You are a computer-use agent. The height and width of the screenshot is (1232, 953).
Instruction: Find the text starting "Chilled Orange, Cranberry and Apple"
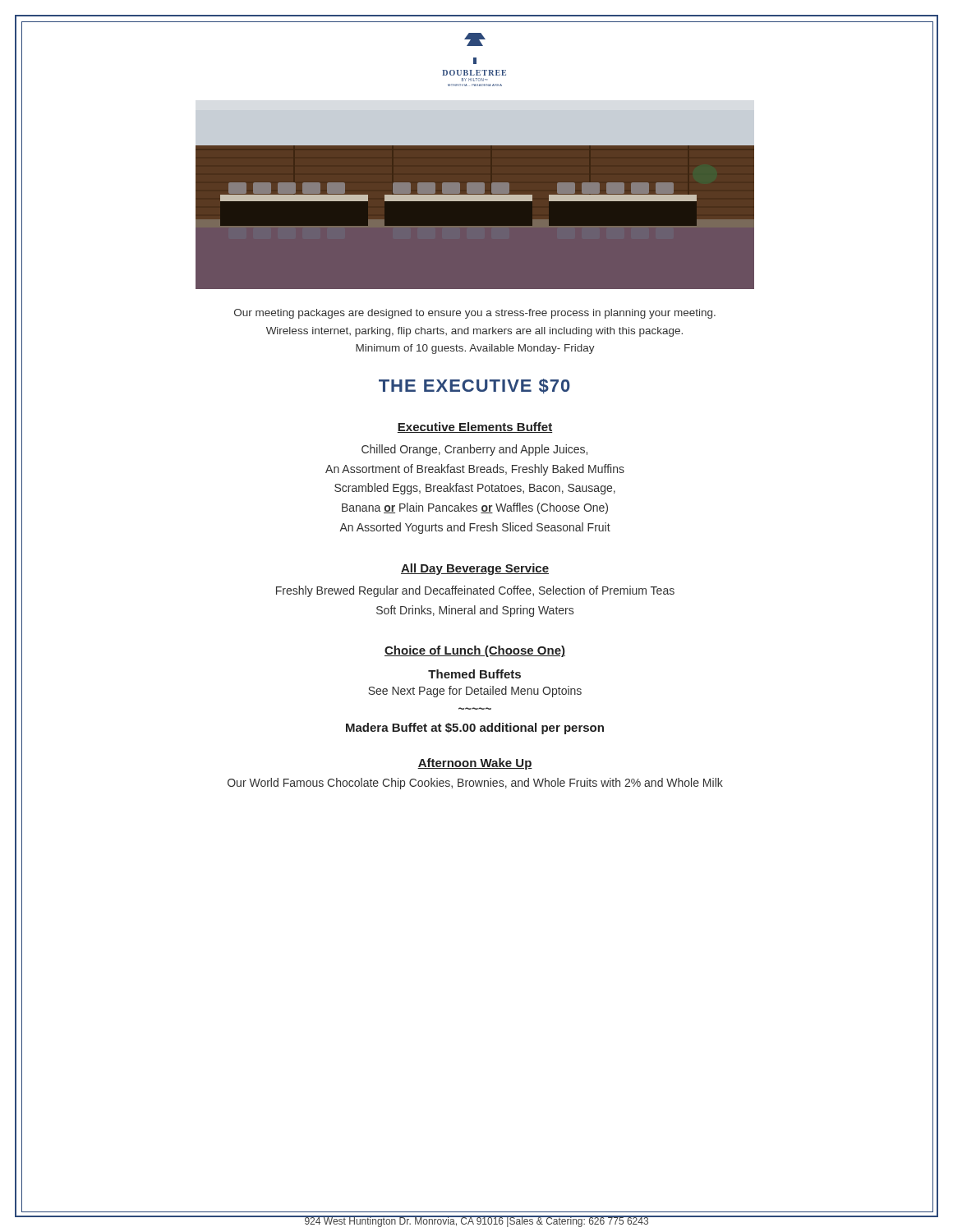475,488
